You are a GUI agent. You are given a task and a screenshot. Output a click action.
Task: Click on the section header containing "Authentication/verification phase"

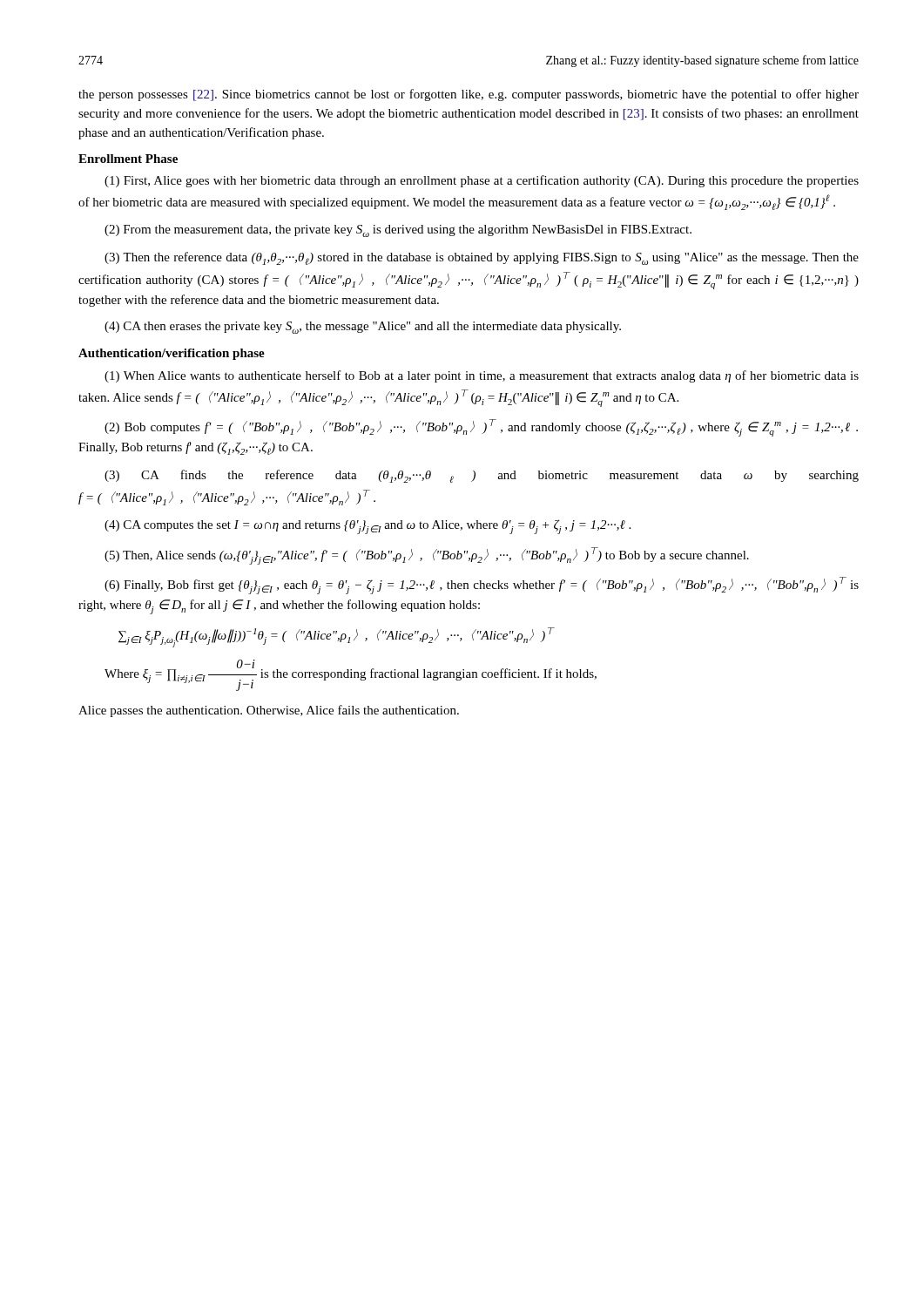[x=171, y=353]
